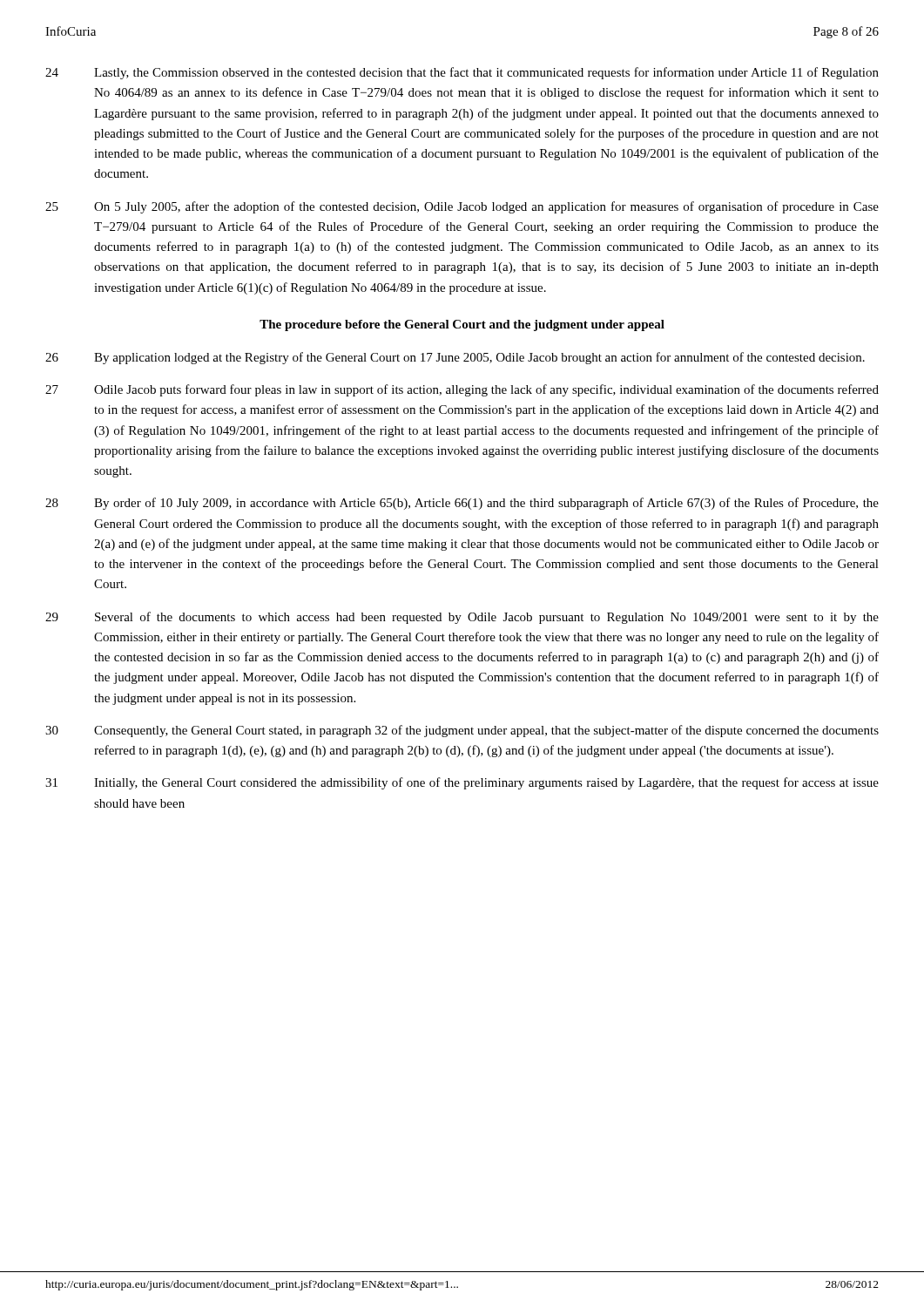Click on the text block containing "29 Several of the documents"
This screenshot has width=924, height=1307.
(x=462, y=657)
